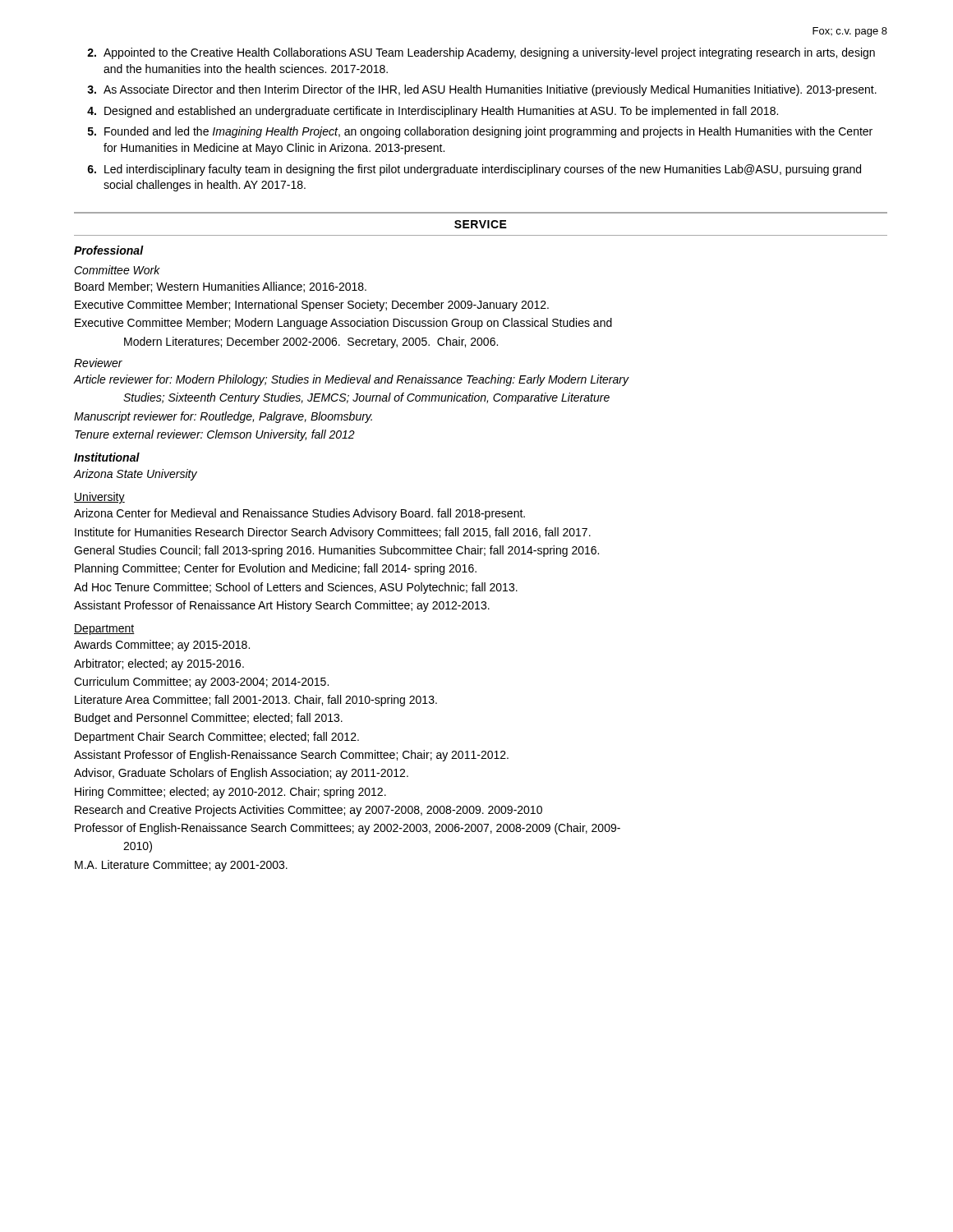This screenshot has width=953, height=1232.
Task: Click on the text block that reads "Advisor, Graduate Scholars of English Association; ay"
Action: [x=241, y=773]
